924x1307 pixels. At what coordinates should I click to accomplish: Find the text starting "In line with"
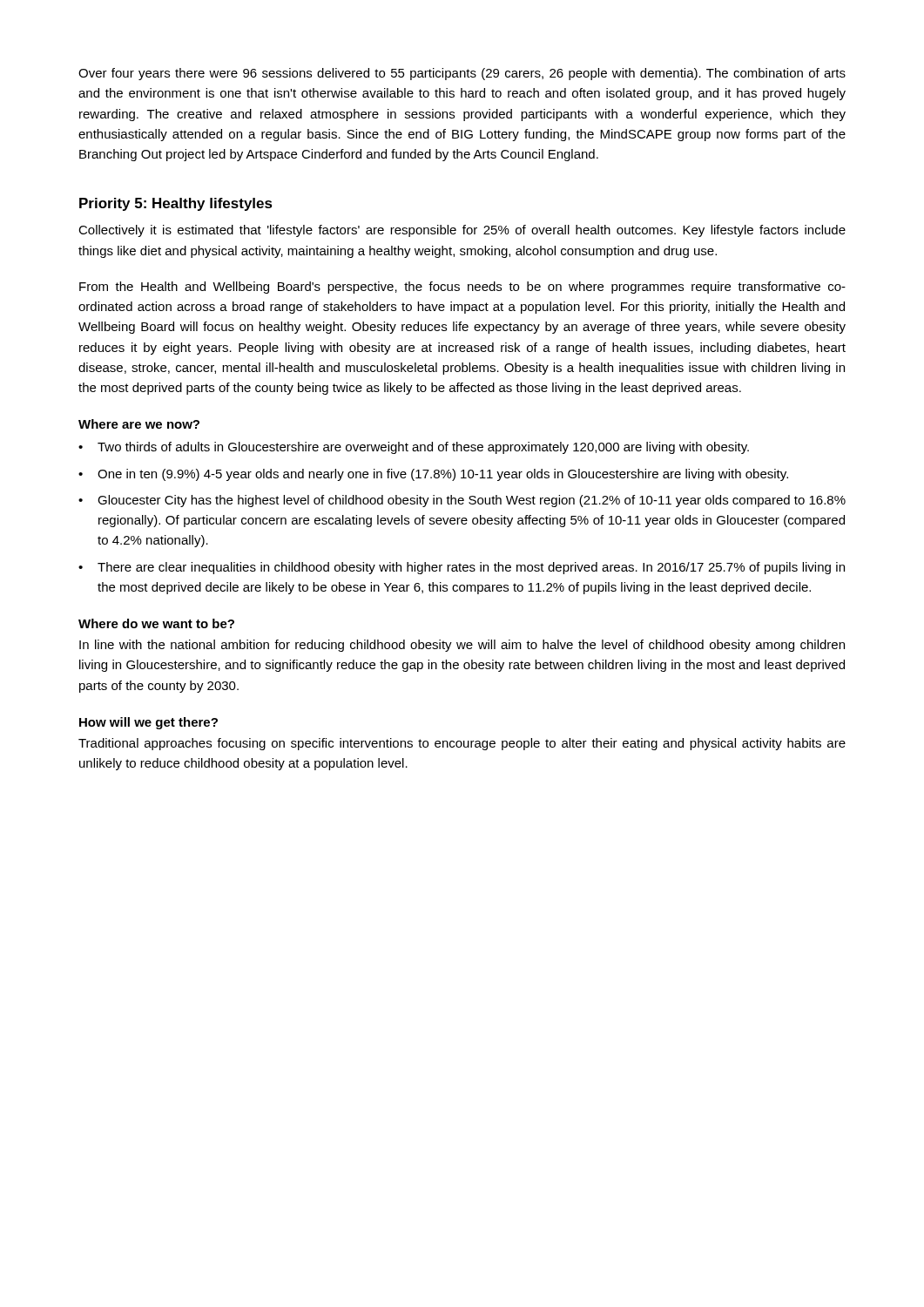[462, 665]
